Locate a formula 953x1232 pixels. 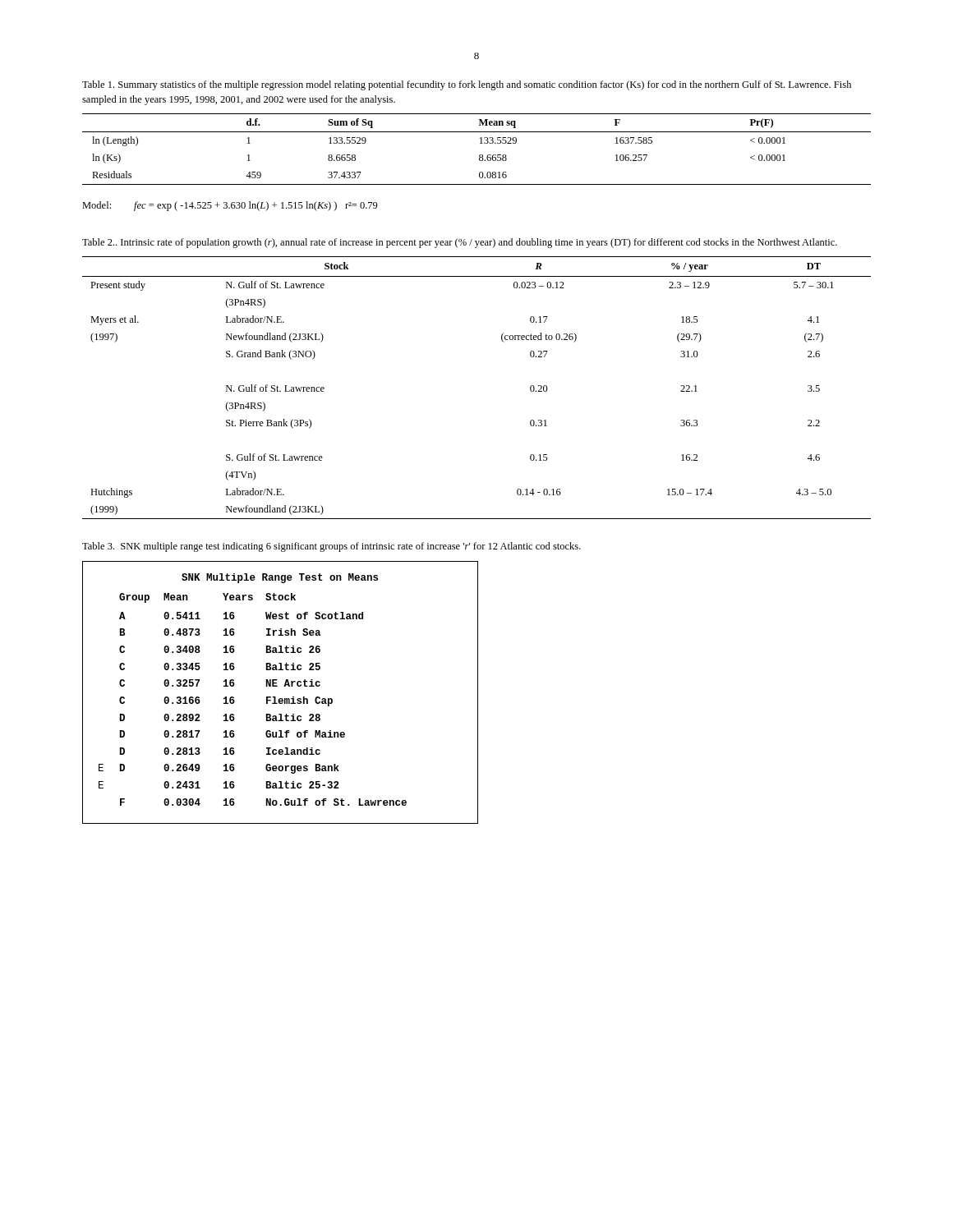230,206
